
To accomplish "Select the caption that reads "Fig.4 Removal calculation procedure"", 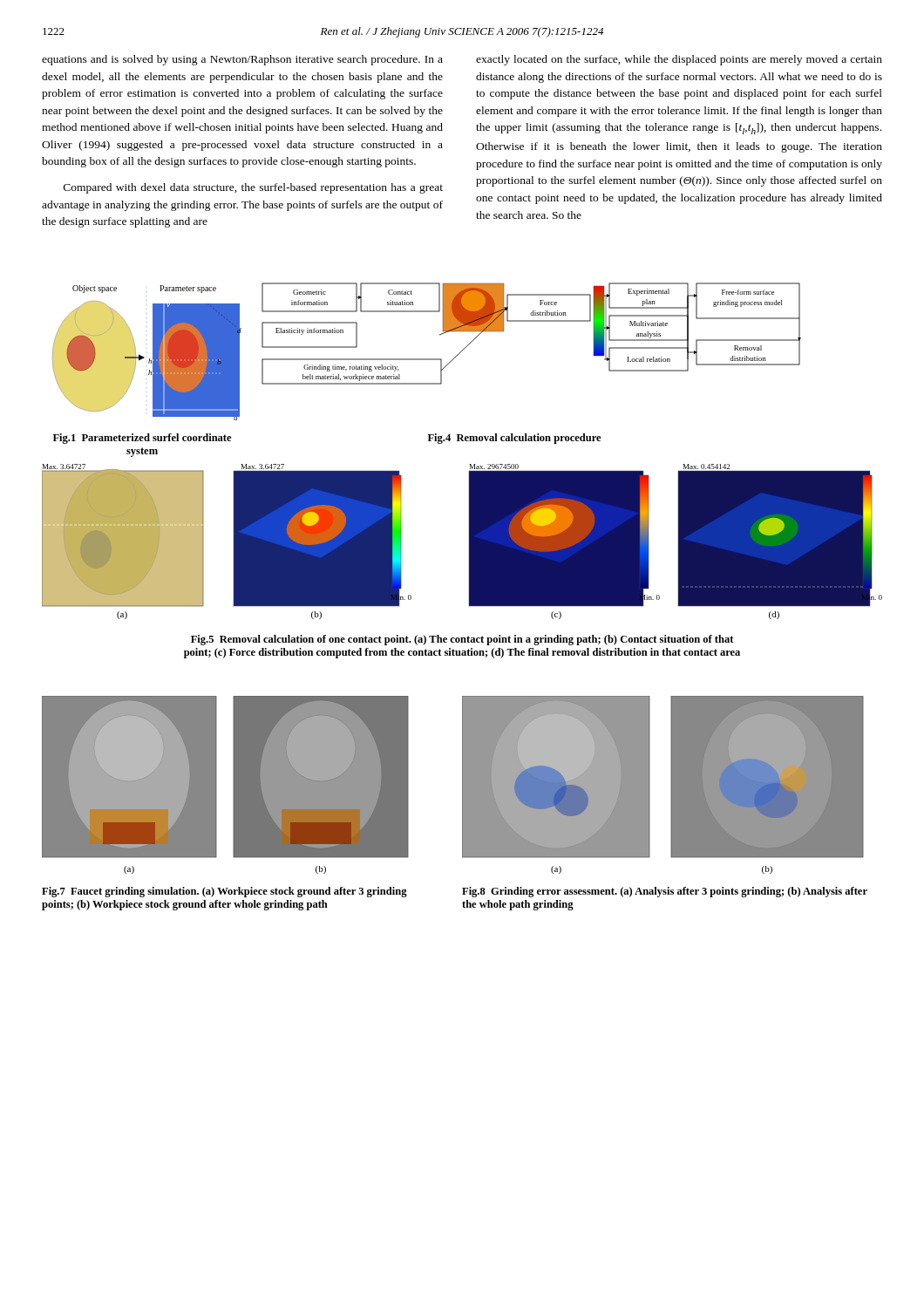I will click(514, 438).
